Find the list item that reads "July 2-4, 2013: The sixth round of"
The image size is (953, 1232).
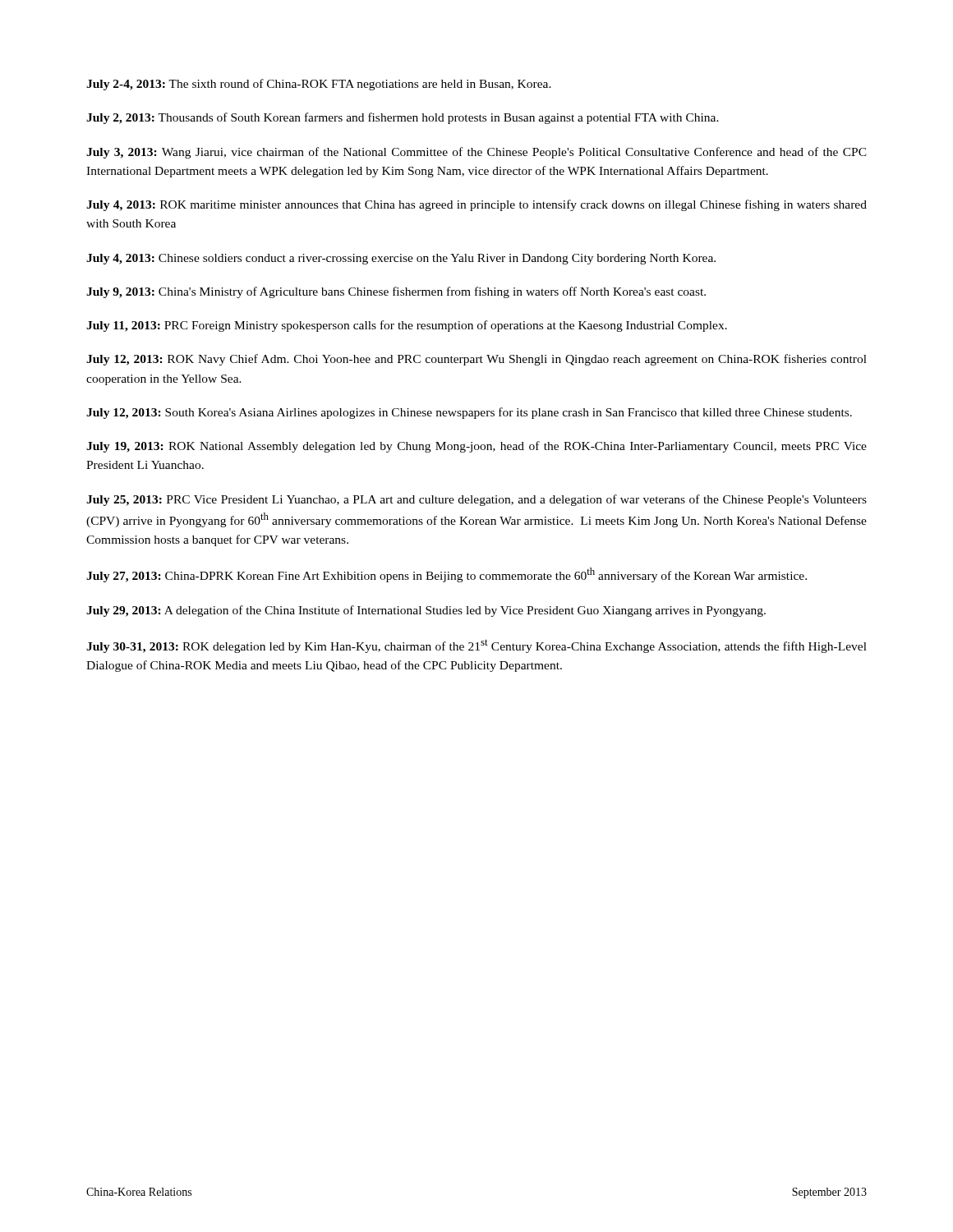point(319,83)
